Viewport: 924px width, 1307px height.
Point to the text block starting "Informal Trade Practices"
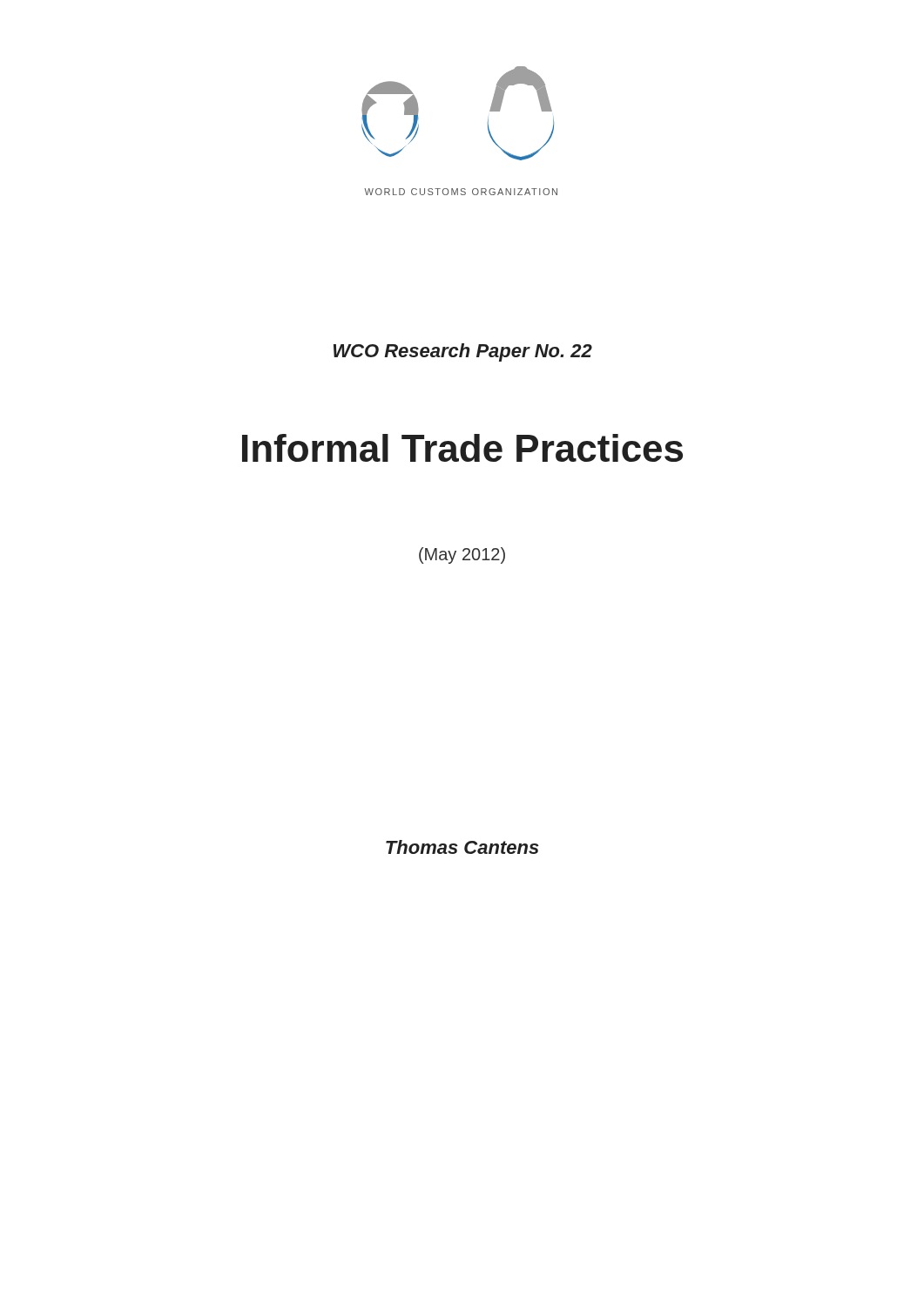[x=462, y=448]
